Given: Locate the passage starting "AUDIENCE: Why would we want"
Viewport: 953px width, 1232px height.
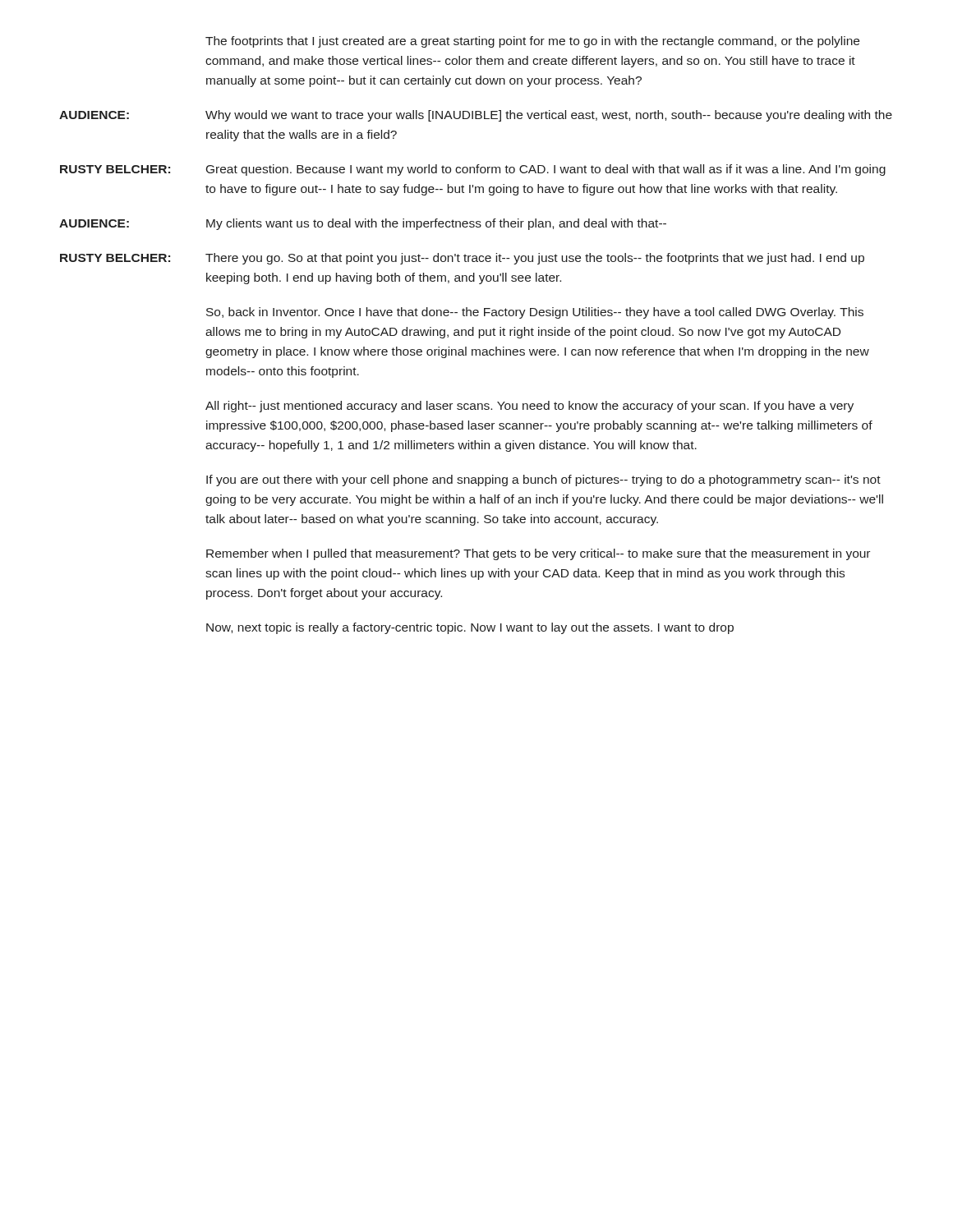Looking at the screenshot, I should [x=476, y=125].
